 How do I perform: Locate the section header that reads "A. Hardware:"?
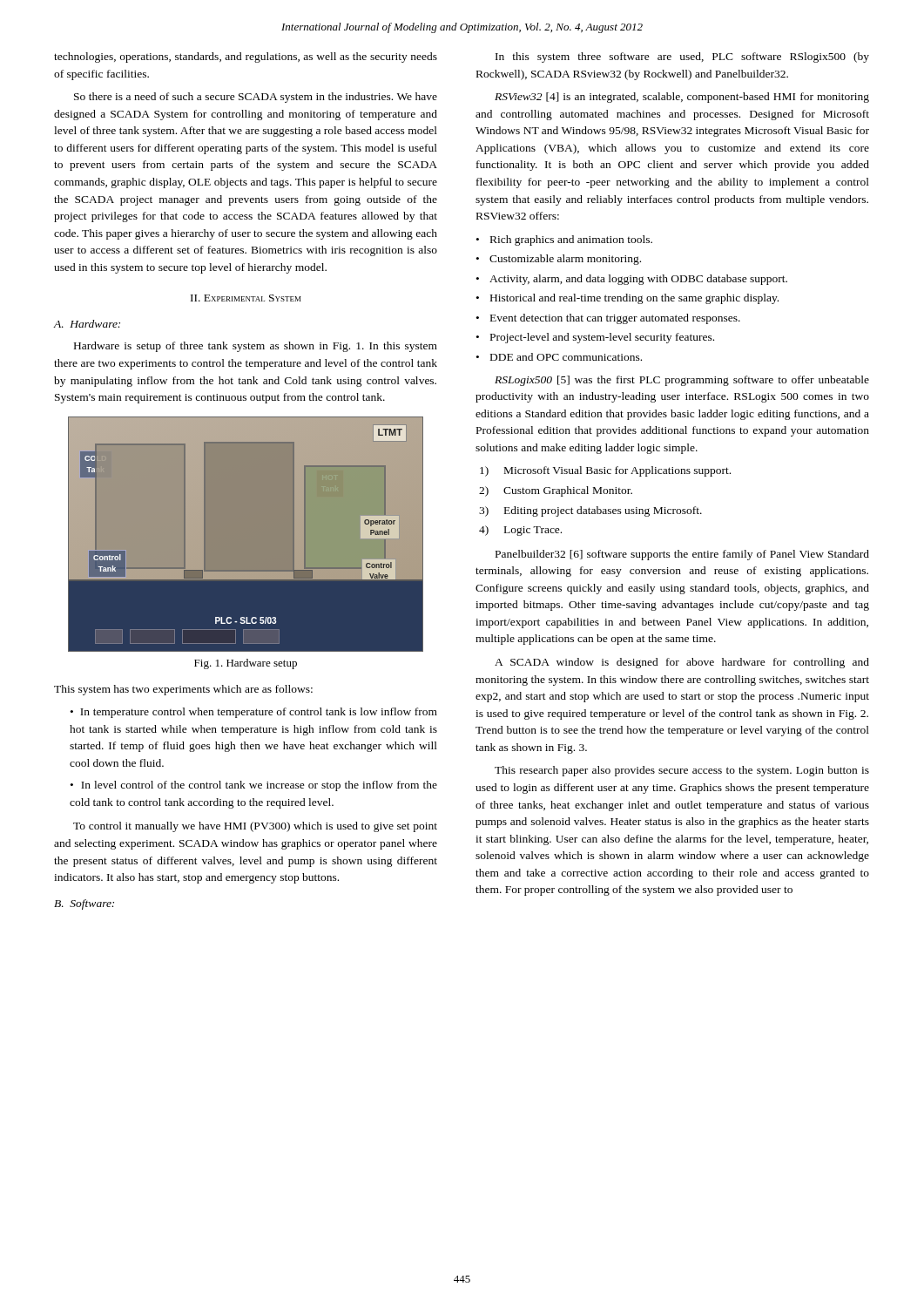[x=88, y=324]
